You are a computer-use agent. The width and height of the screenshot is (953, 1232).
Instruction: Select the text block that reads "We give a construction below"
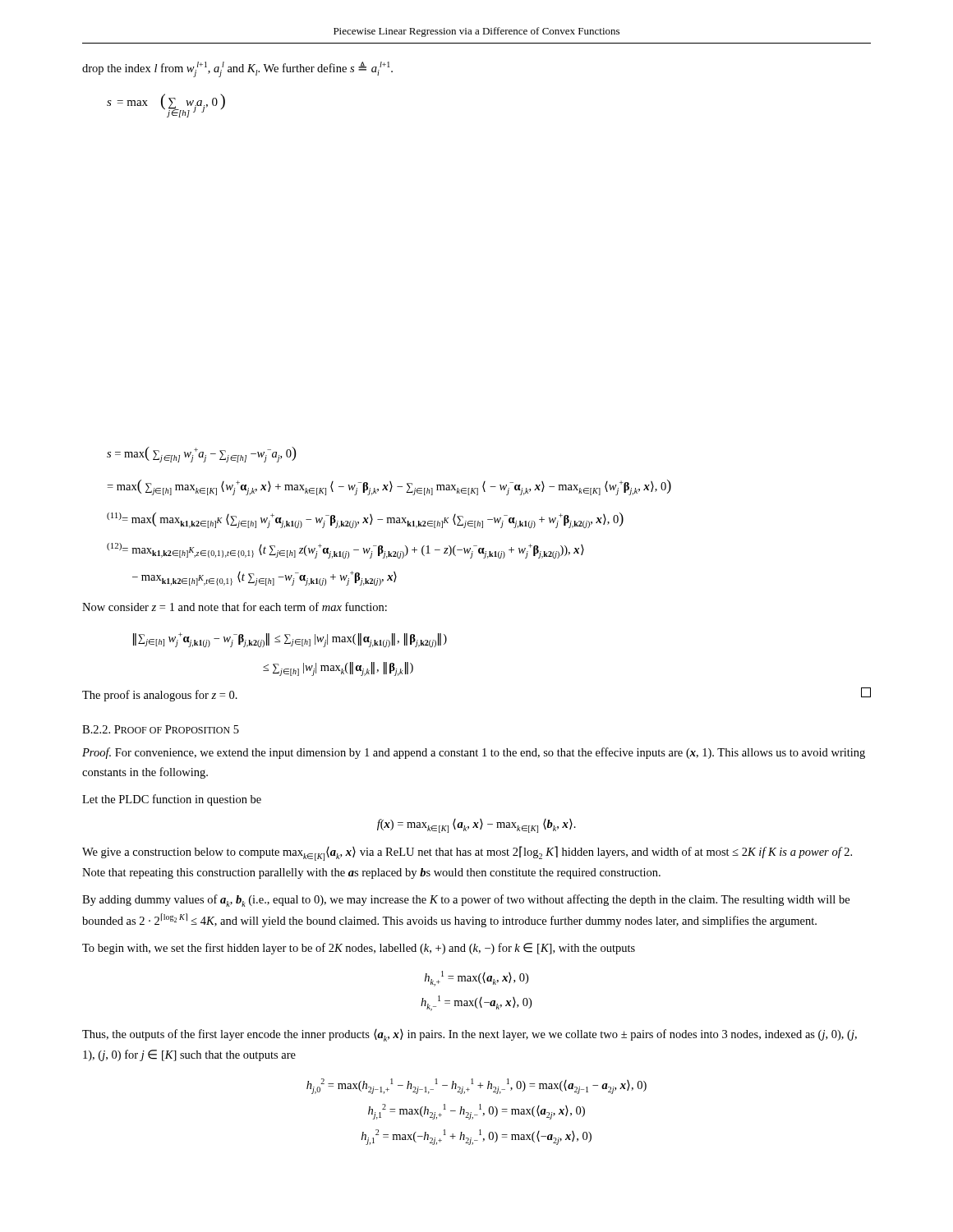click(468, 862)
